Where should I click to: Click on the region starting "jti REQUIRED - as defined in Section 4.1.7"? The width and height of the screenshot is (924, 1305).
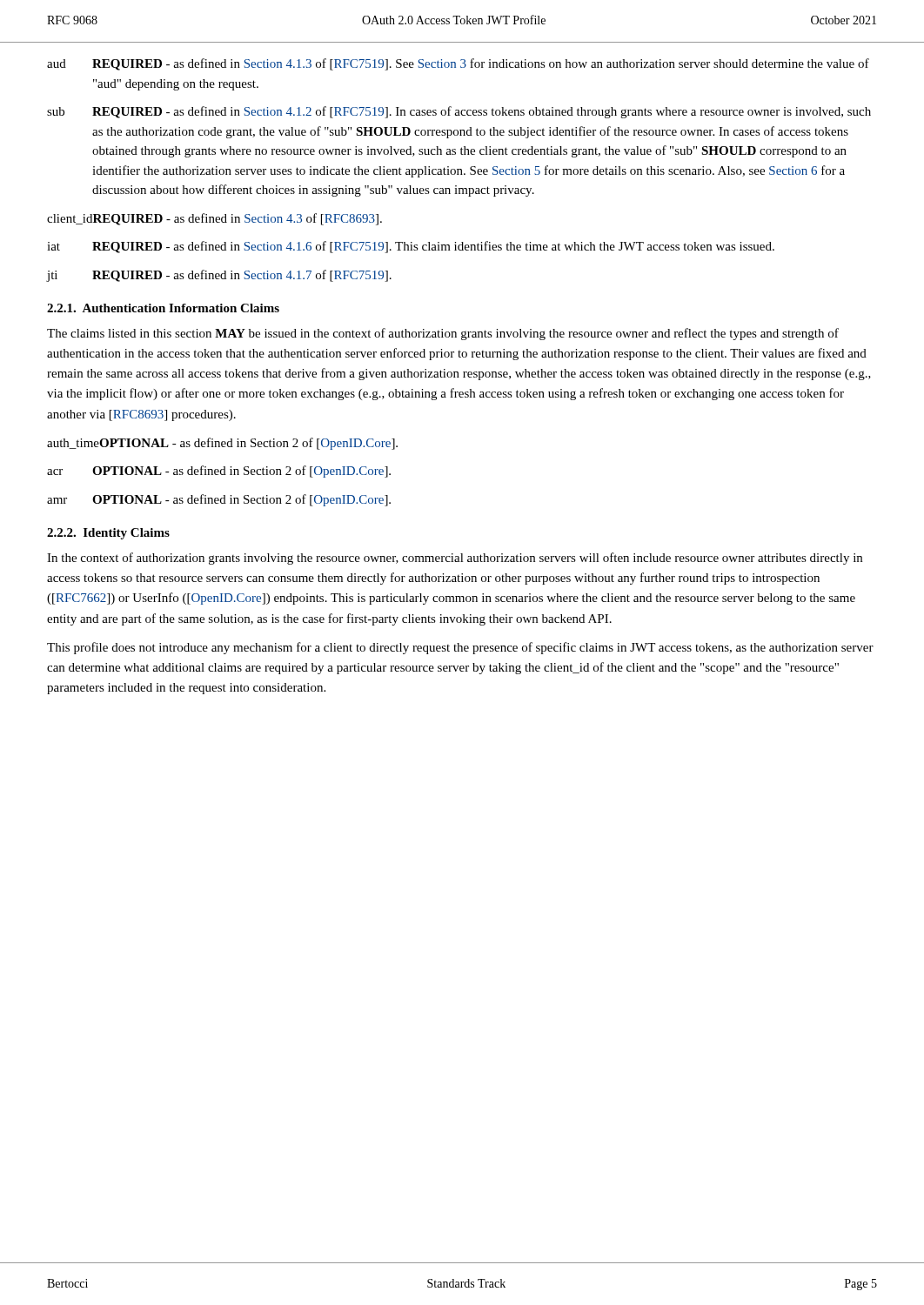pyautogui.click(x=219, y=276)
